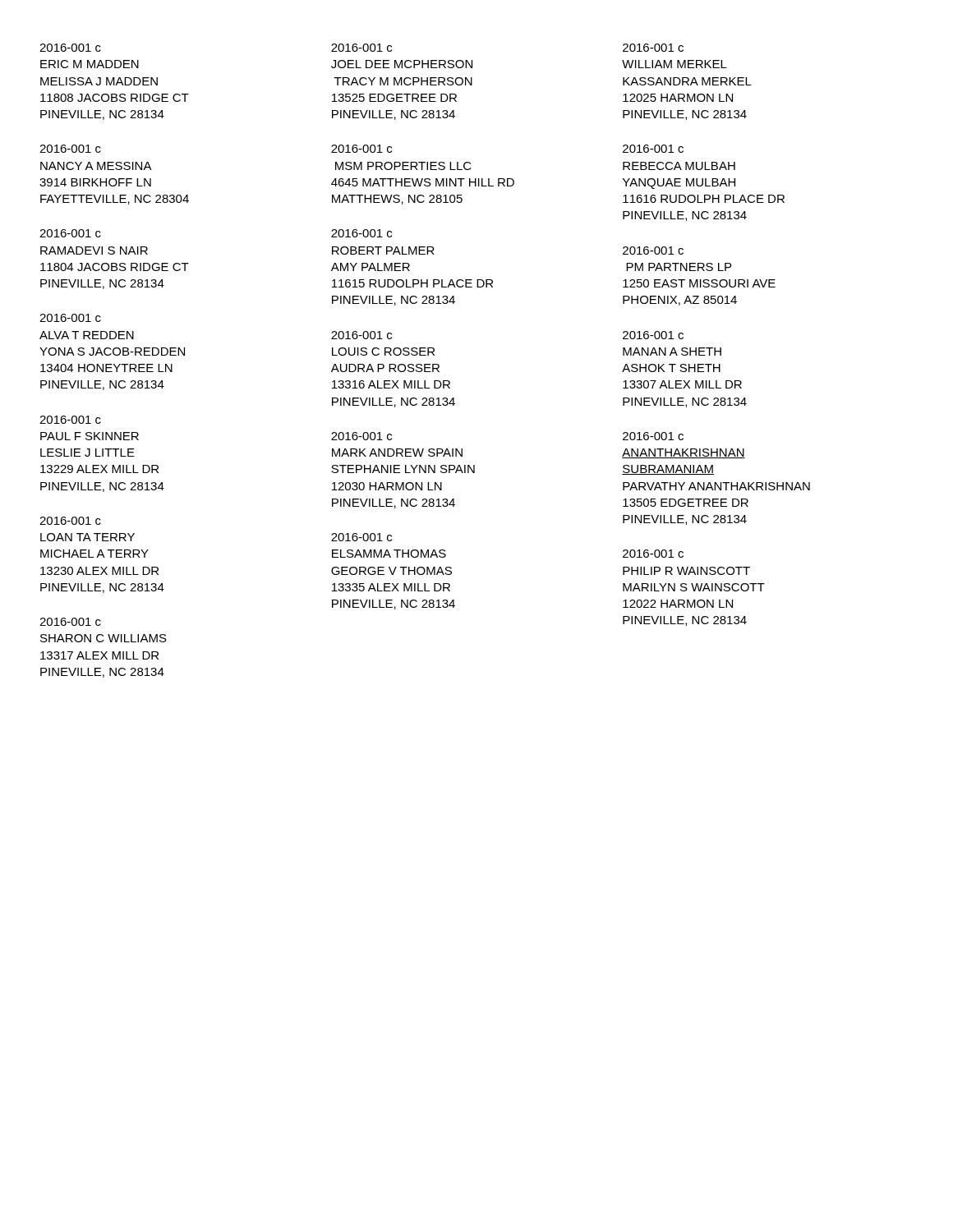The height and width of the screenshot is (1232, 953).
Task: Select the list item that says "2016-001 c RAMADEVI S NAIR"
Action: pyautogui.click(x=185, y=258)
